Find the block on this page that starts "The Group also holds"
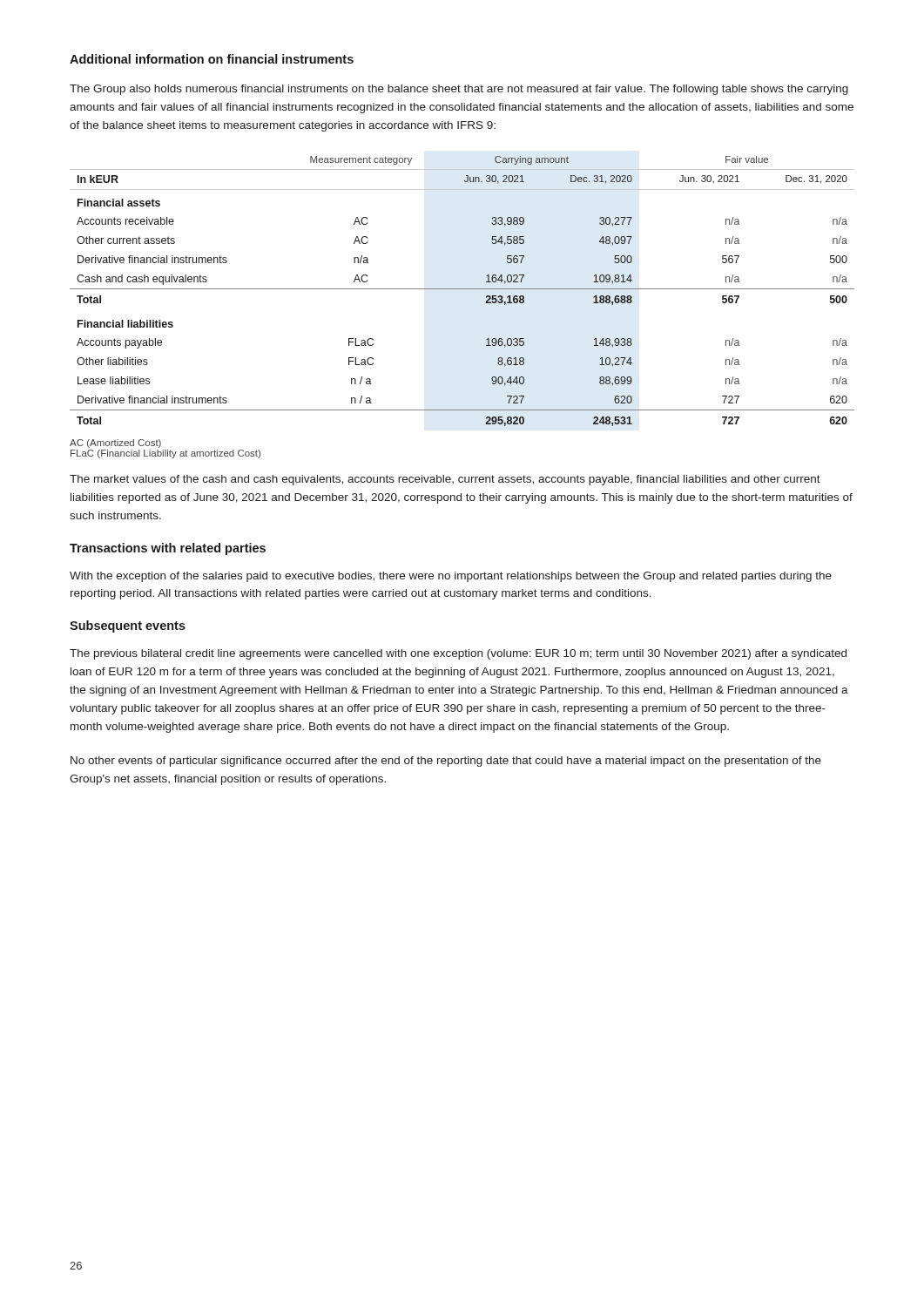 coord(462,107)
